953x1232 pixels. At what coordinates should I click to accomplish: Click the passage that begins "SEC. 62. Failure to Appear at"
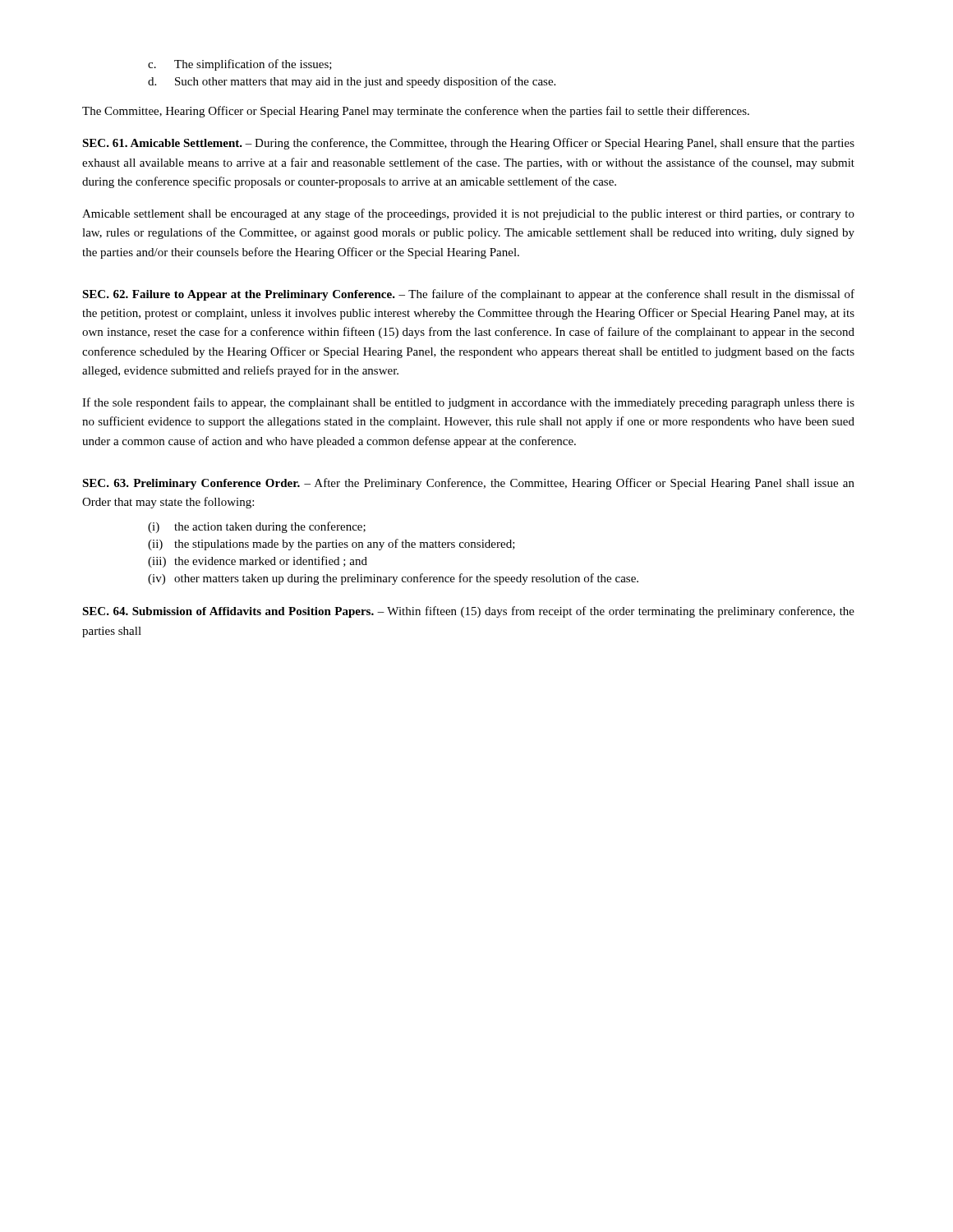(468, 332)
